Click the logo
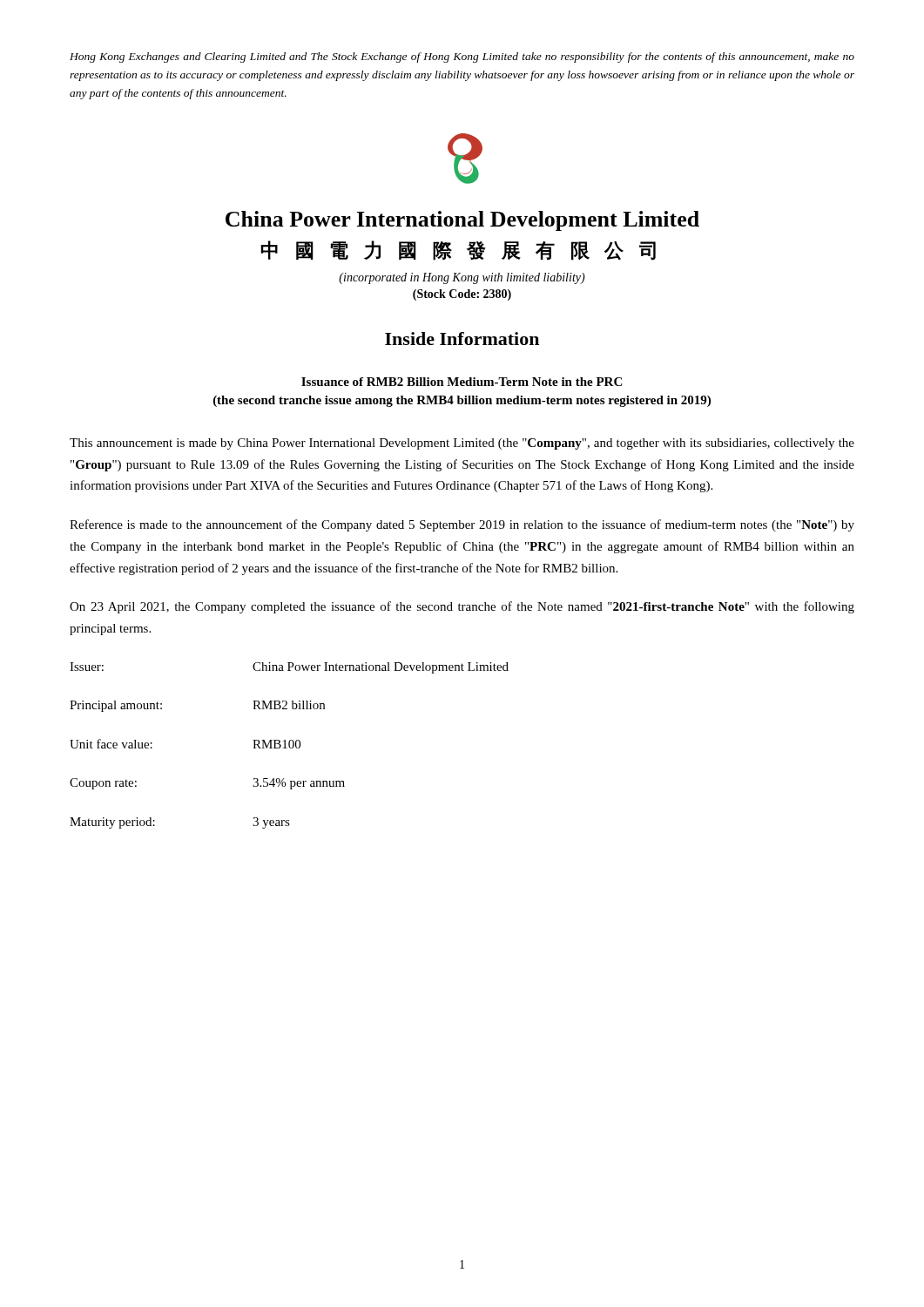 [x=462, y=163]
